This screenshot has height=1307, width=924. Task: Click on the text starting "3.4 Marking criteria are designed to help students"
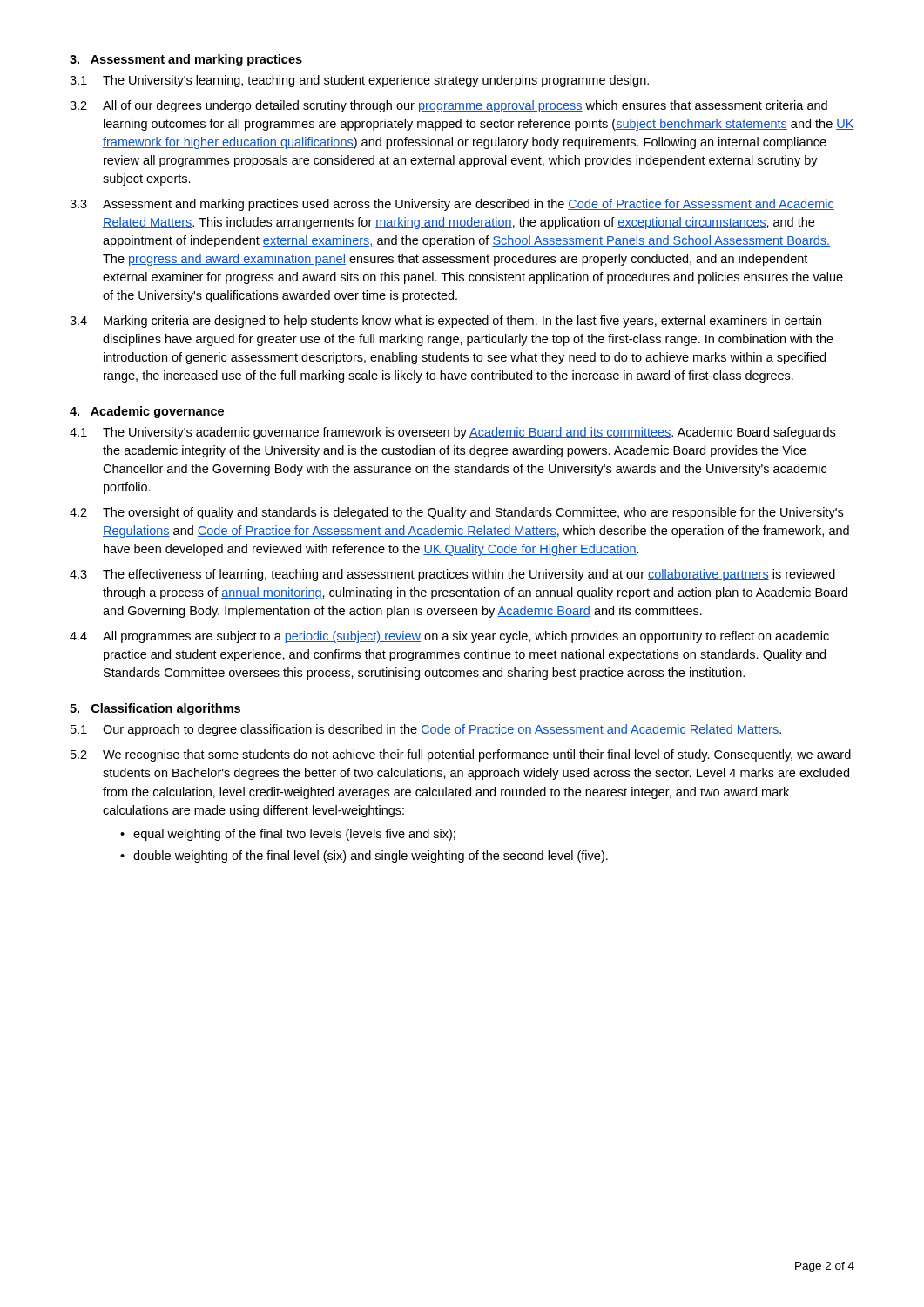[x=462, y=349]
